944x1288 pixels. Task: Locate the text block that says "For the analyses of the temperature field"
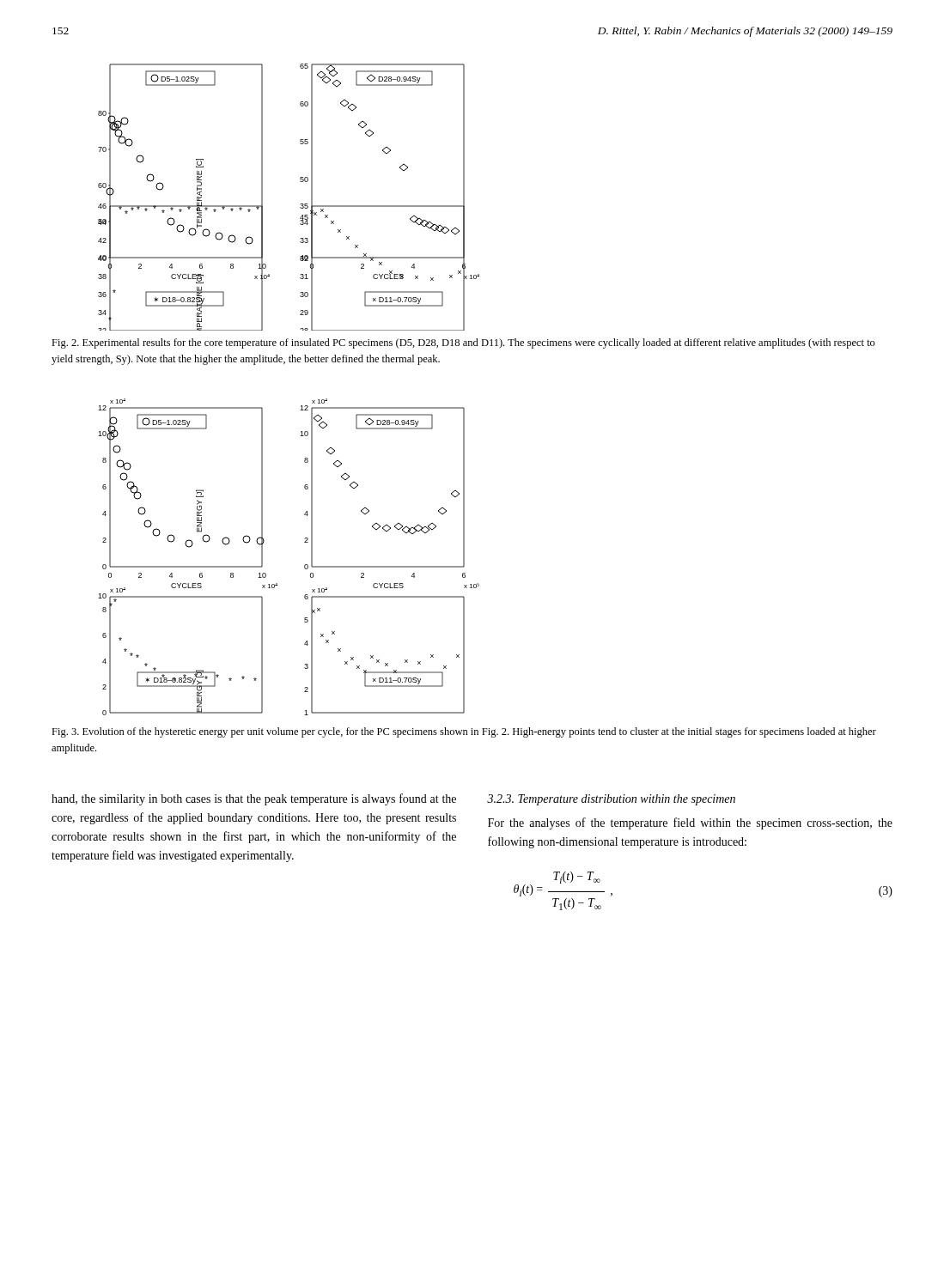[x=690, y=833]
